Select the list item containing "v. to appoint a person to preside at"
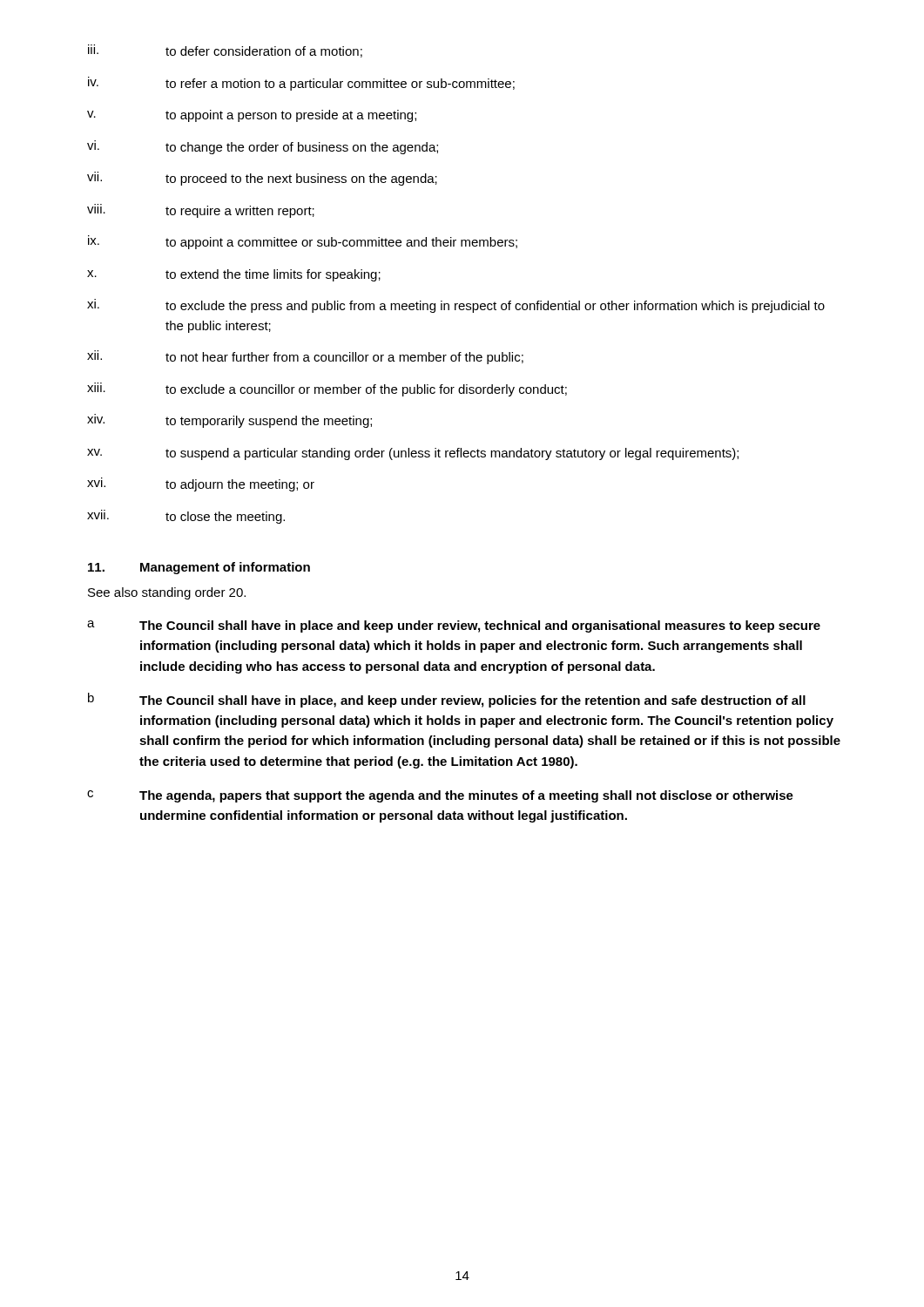Viewport: 924px width, 1307px height. coord(252,116)
